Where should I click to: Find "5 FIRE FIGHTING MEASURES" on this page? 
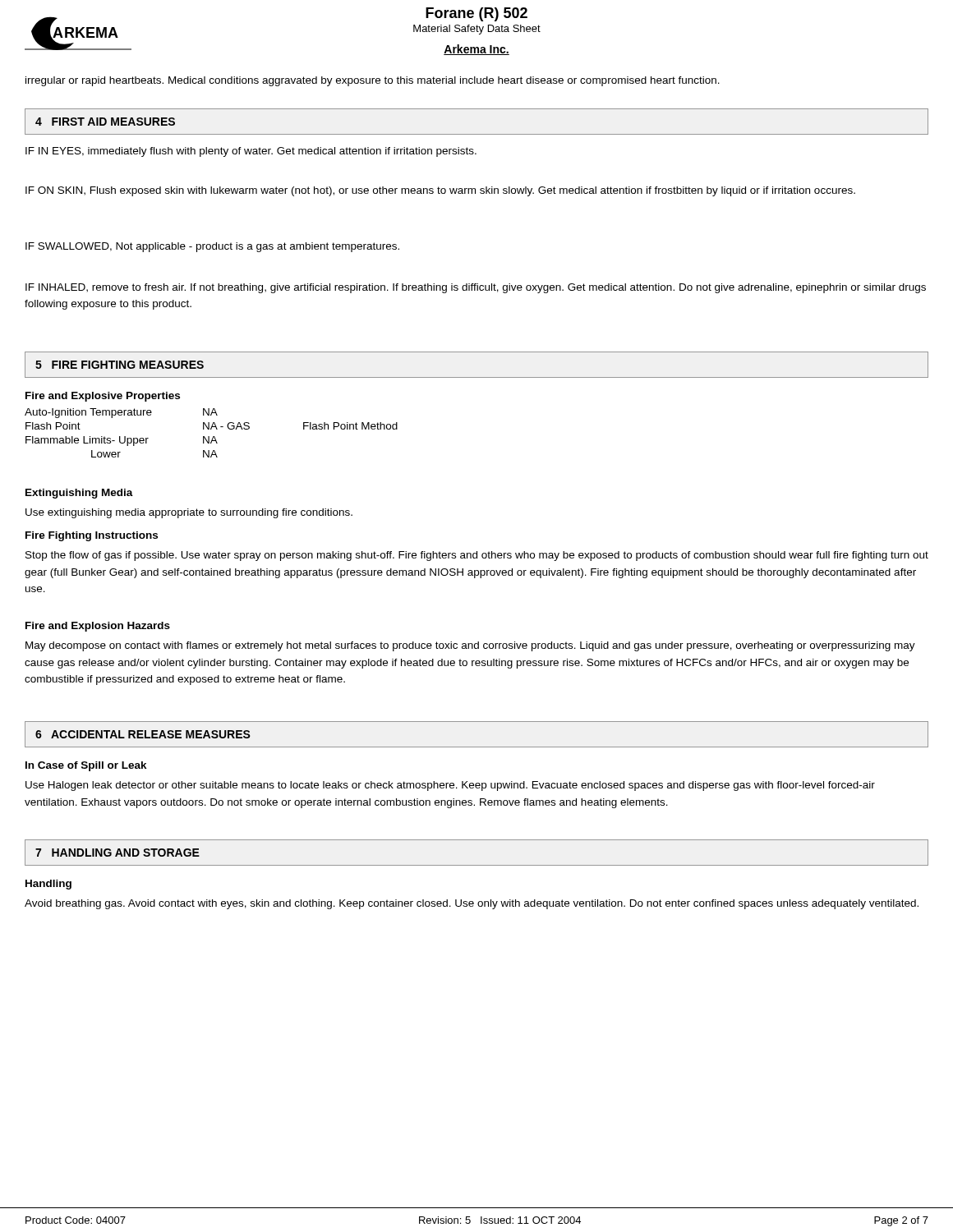click(120, 365)
